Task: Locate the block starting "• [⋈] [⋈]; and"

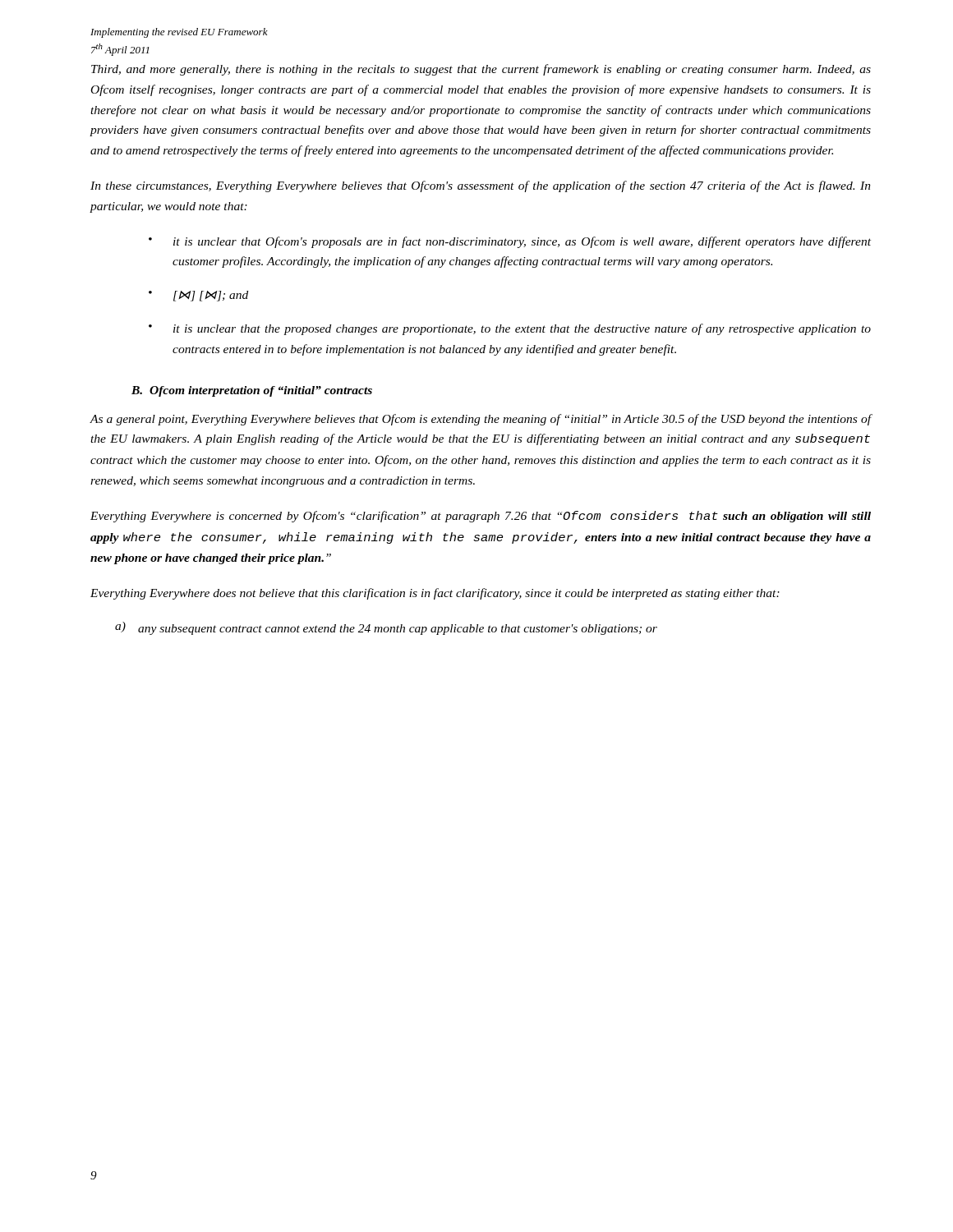Action: coord(198,296)
